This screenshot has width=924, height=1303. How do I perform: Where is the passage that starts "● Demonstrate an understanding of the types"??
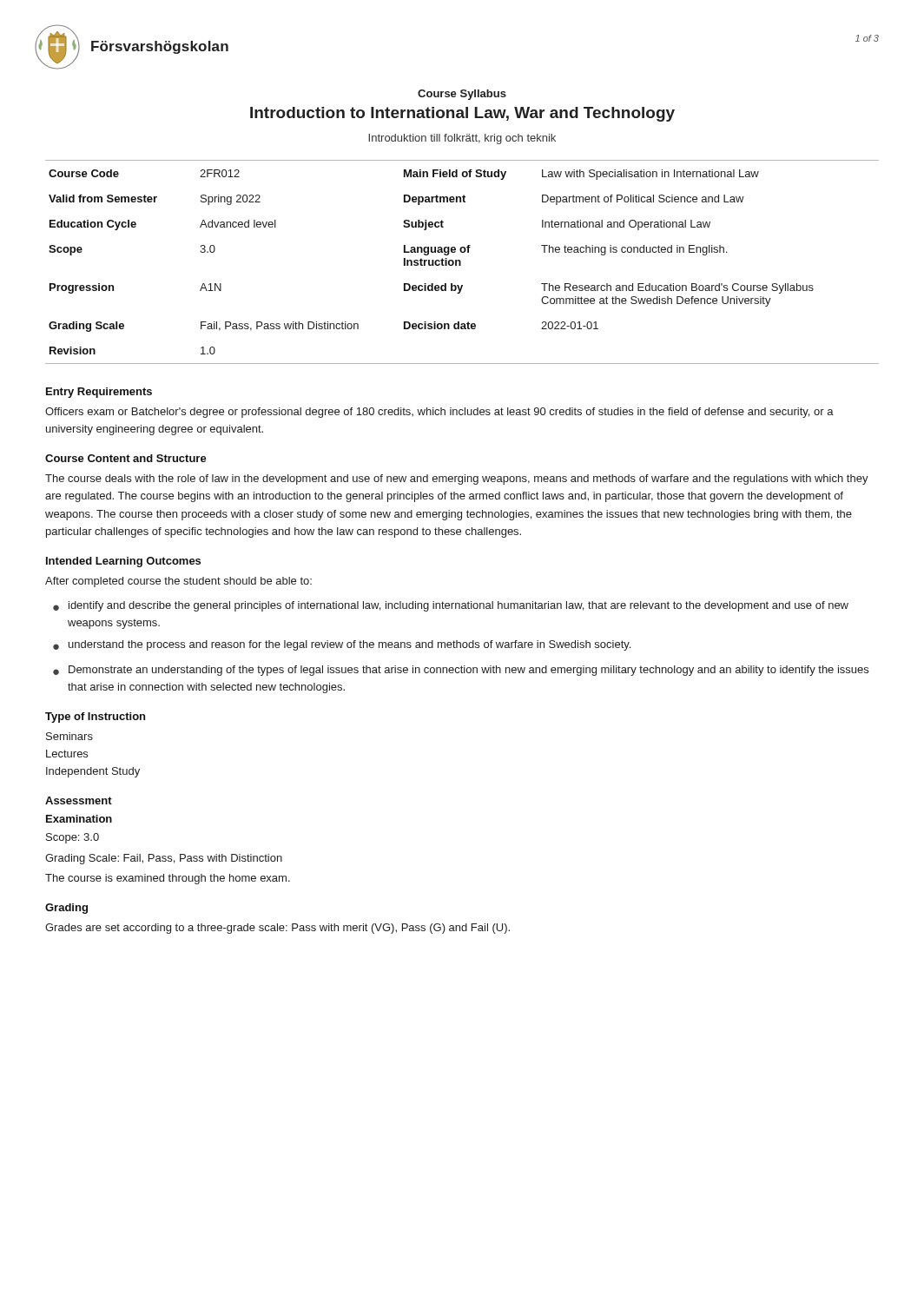pyautogui.click(x=465, y=678)
